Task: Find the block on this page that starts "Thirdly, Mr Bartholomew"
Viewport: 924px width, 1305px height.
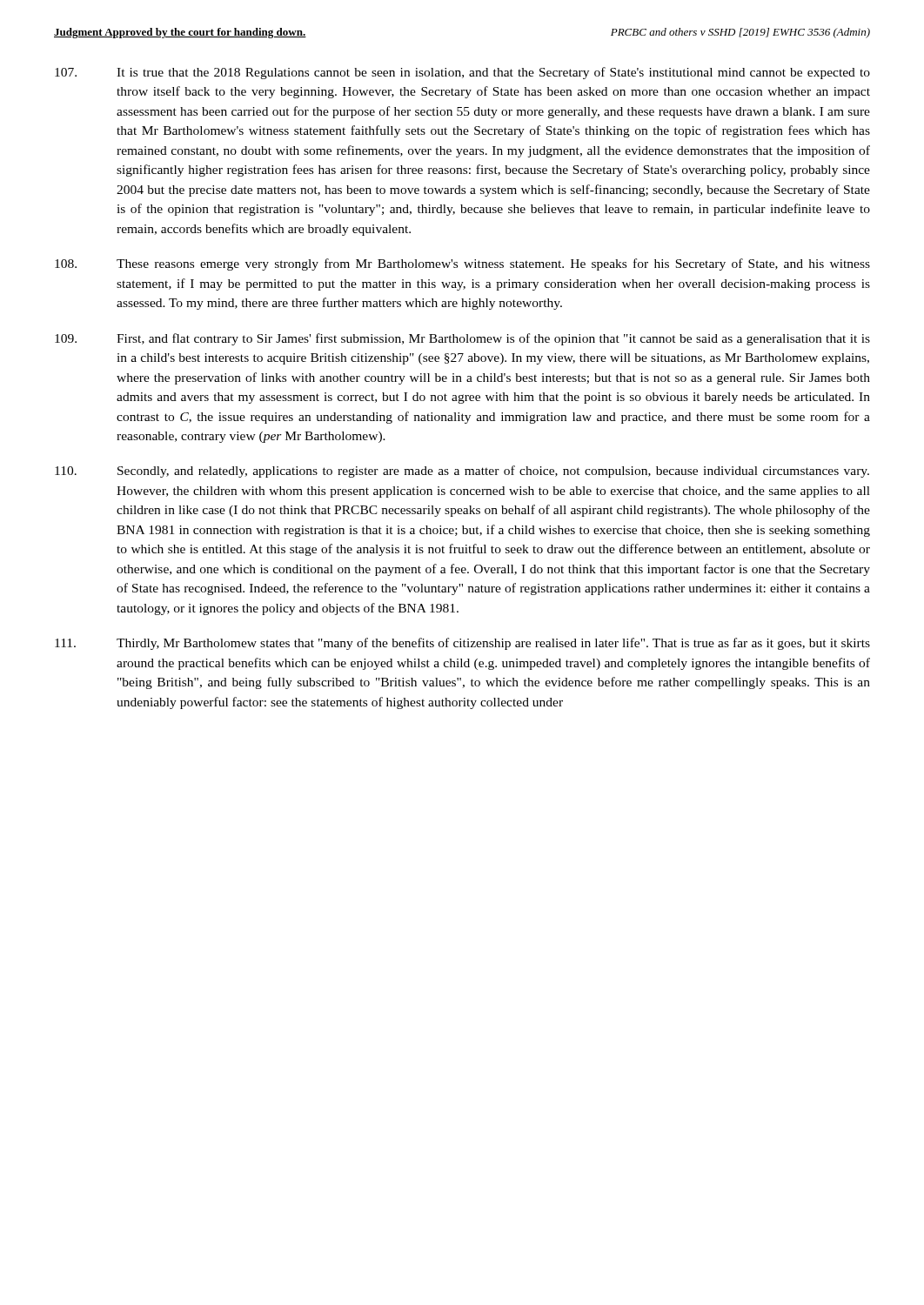Action: coord(462,673)
